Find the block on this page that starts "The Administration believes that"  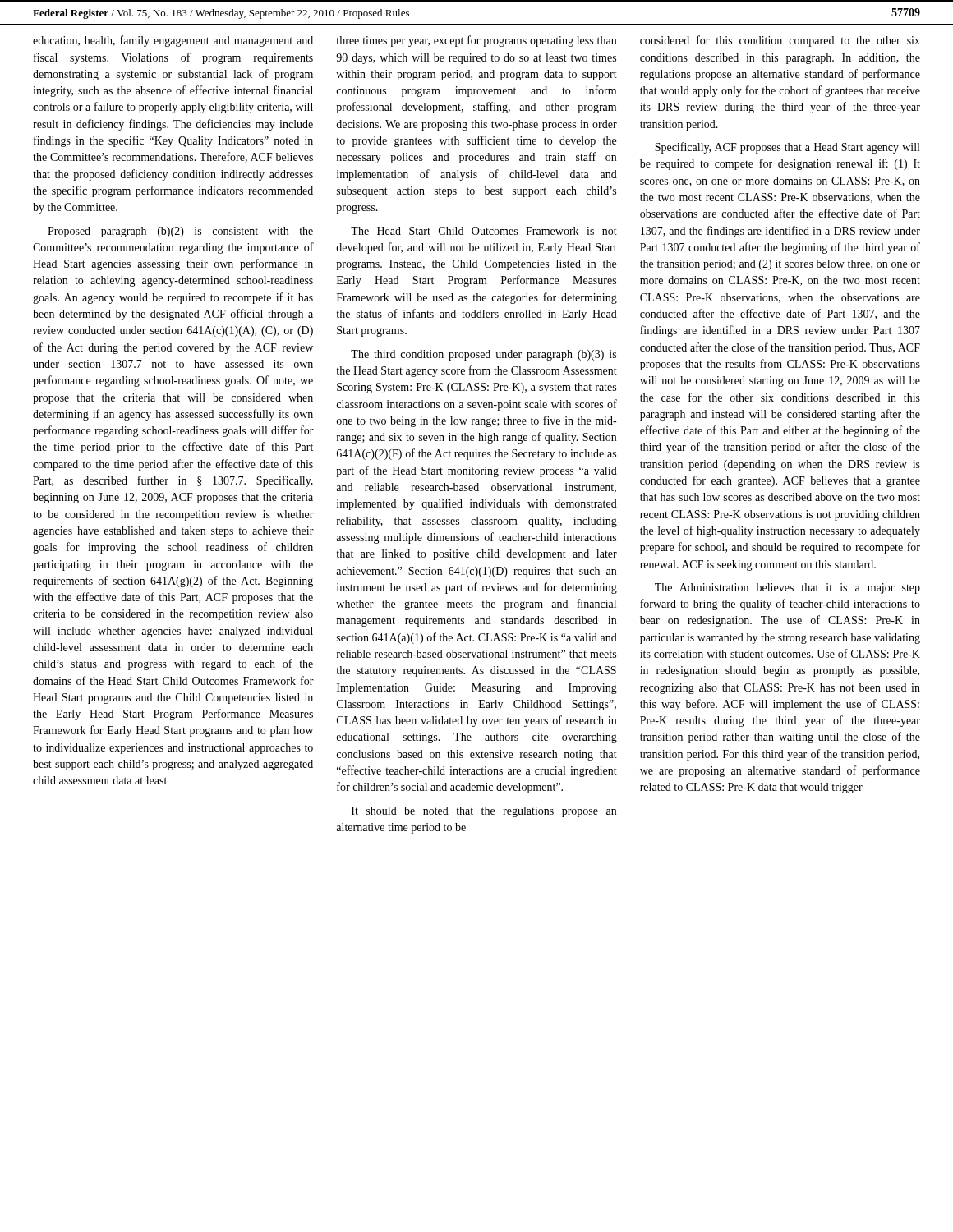click(780, 688)
